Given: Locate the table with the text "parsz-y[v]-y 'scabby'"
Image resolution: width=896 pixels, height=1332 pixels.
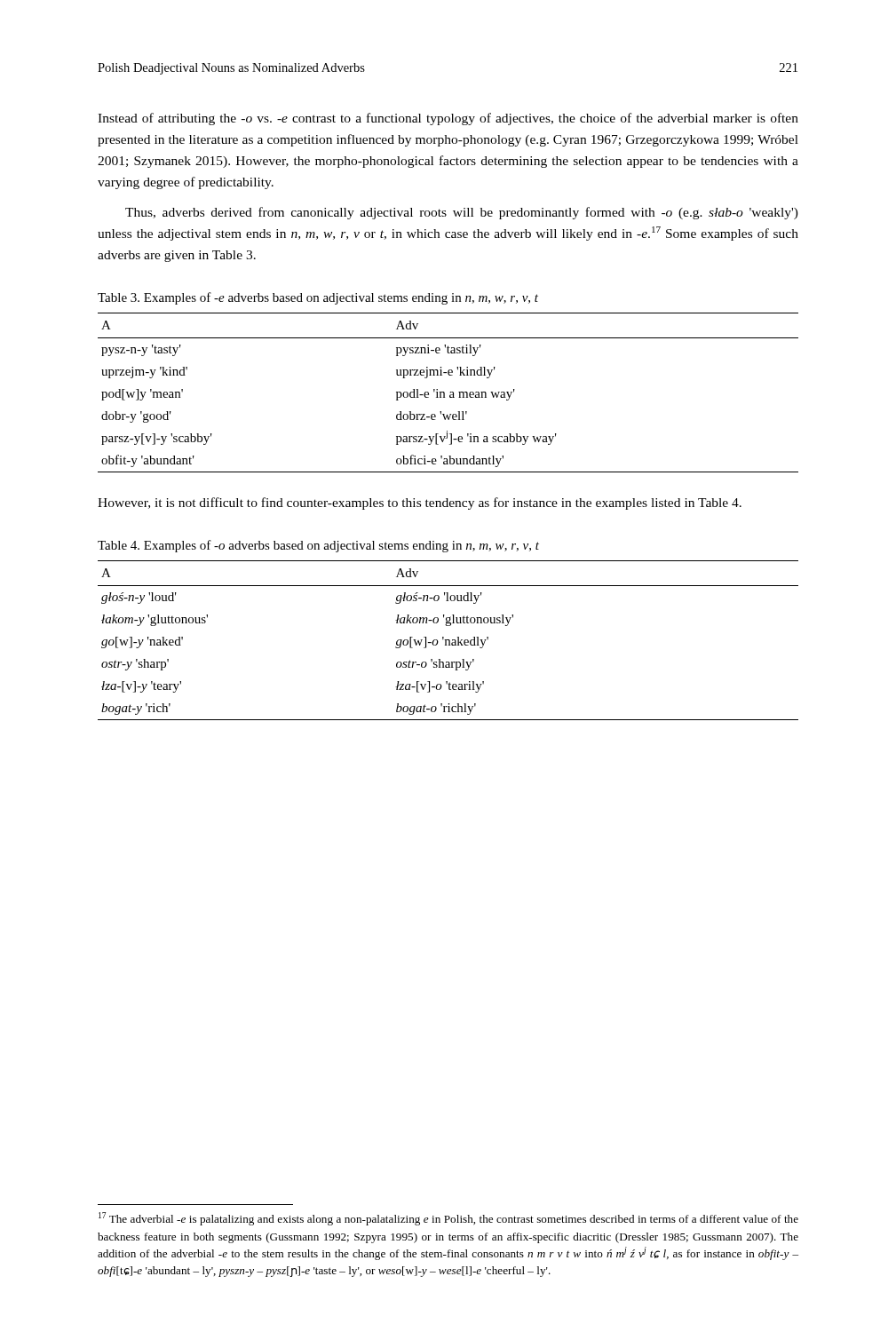Looking at the screenshot, I should [448, 393].
